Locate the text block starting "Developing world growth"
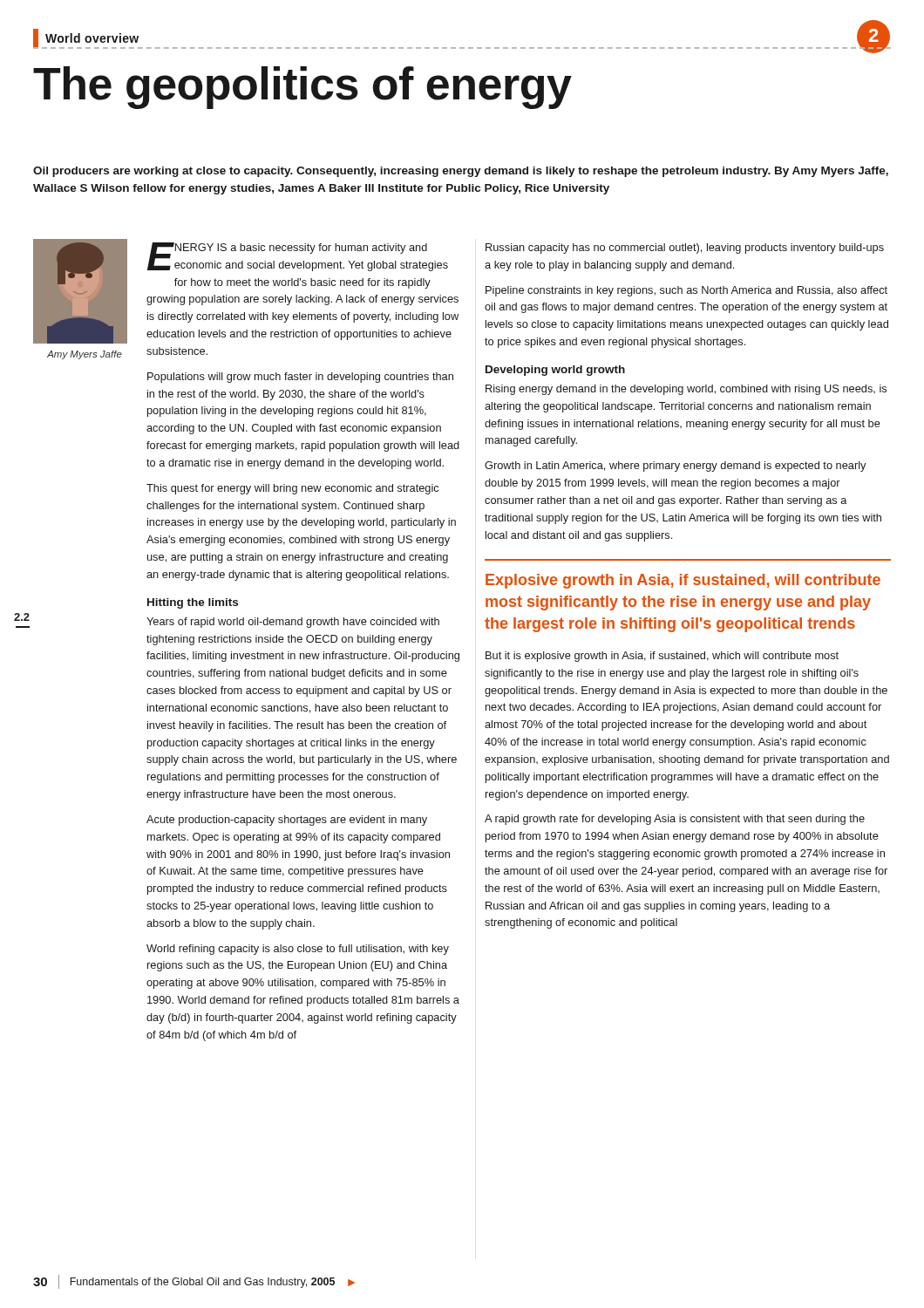The image size is (924, 1308). [x=555, y=369]
